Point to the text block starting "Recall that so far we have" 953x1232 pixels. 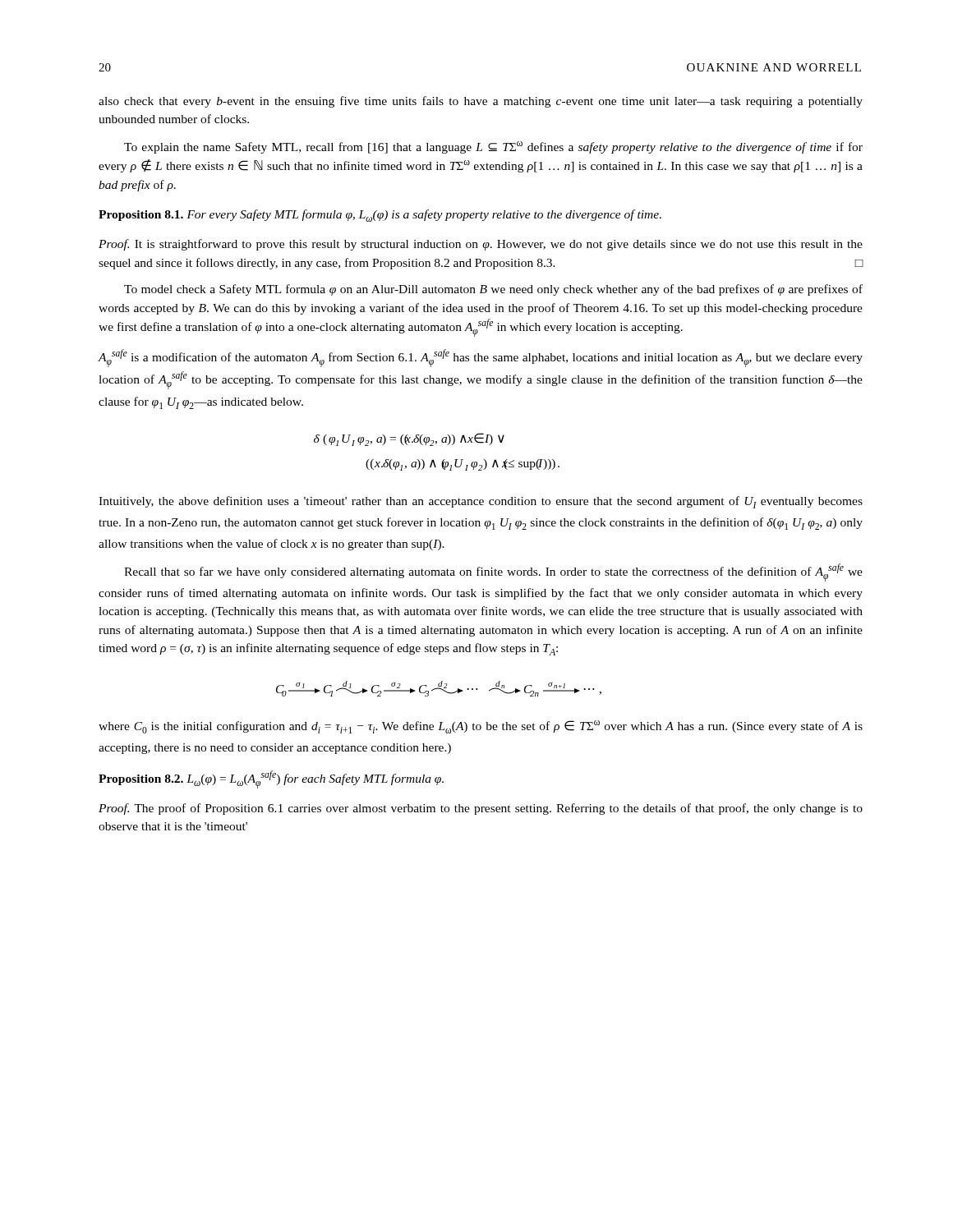(481, 611)
